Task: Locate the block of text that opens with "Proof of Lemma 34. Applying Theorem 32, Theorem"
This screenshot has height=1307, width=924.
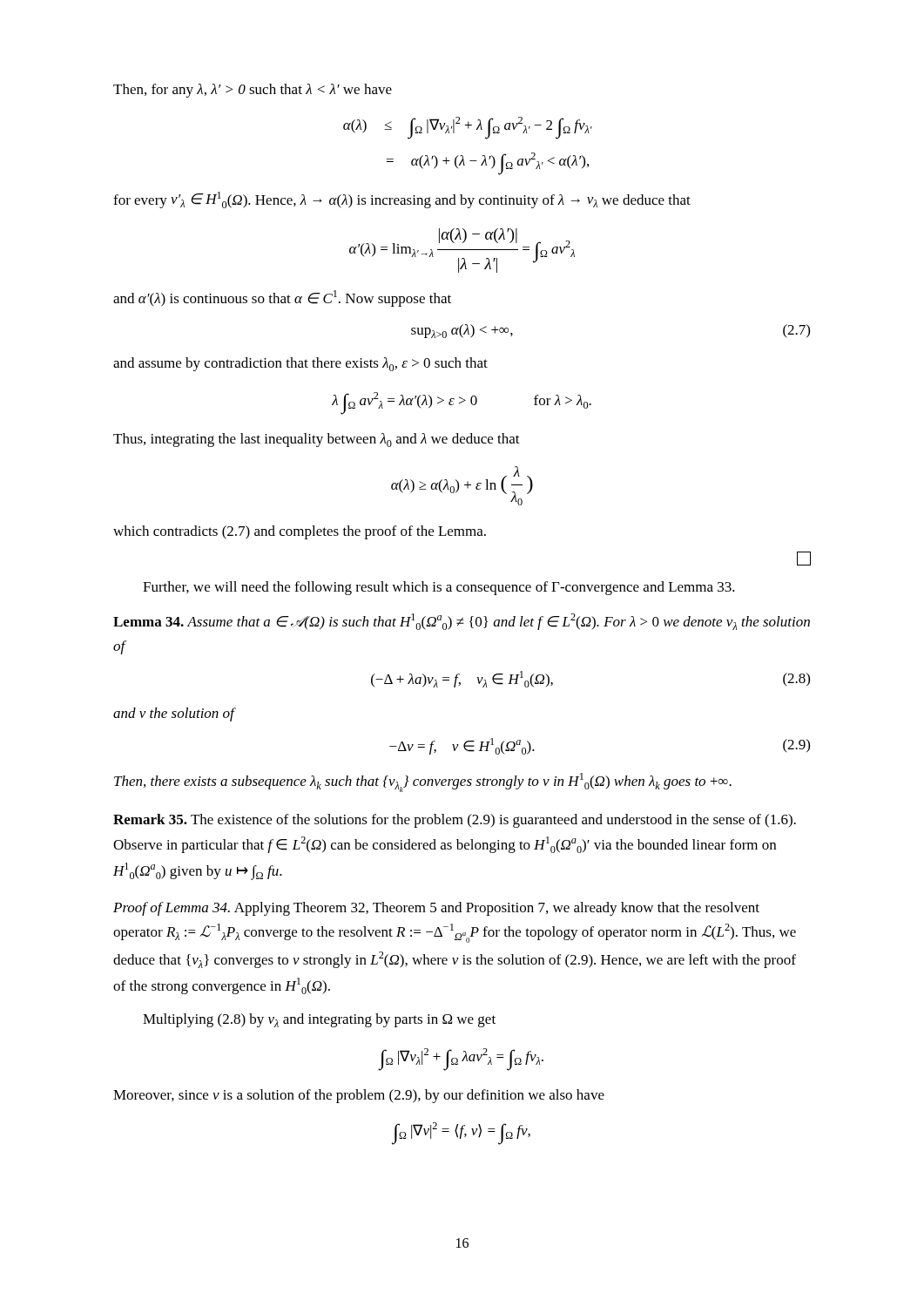Action: coord(462,948)
